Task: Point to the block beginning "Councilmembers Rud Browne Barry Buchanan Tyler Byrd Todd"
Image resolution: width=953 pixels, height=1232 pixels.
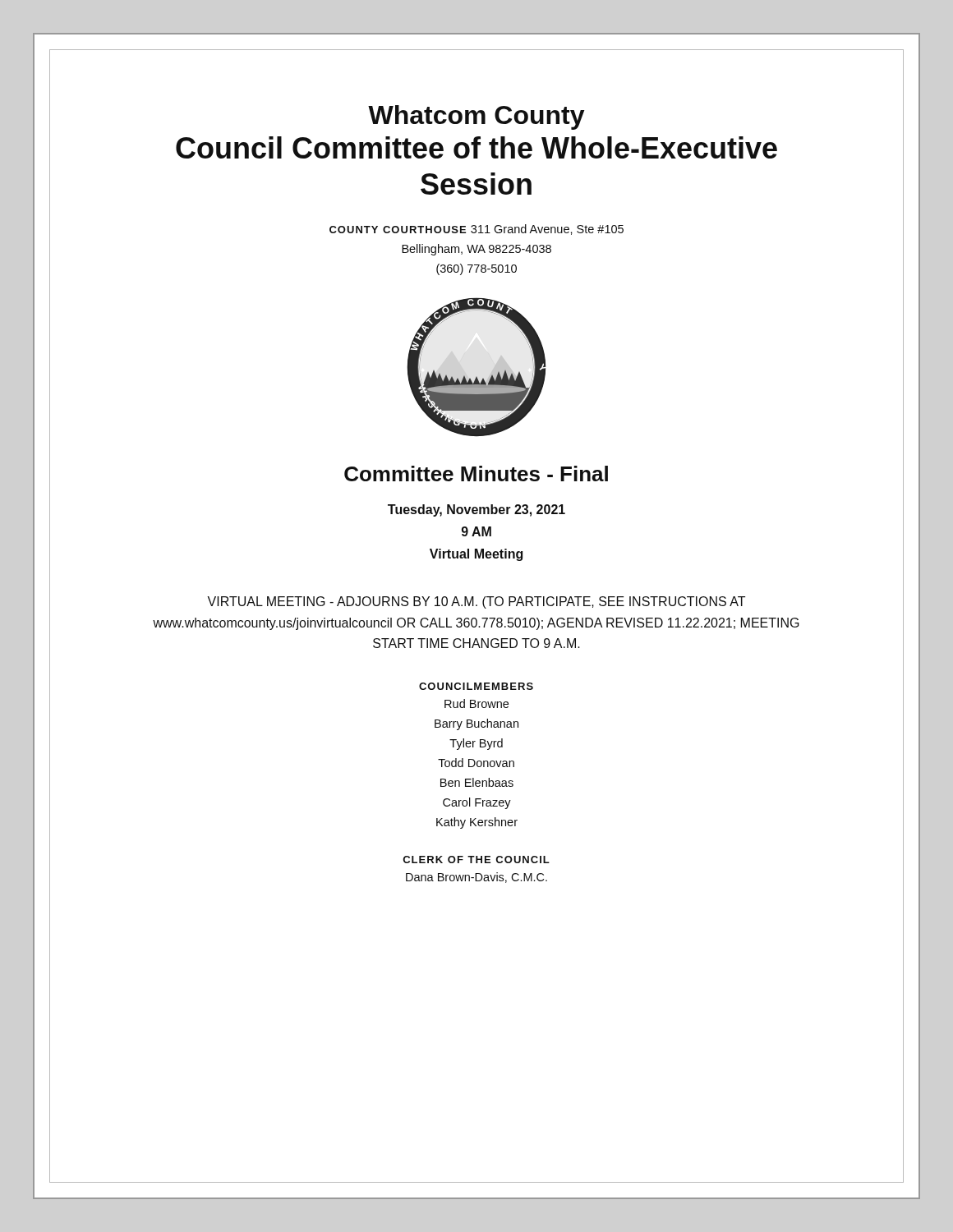Action: tap(476, 753)
